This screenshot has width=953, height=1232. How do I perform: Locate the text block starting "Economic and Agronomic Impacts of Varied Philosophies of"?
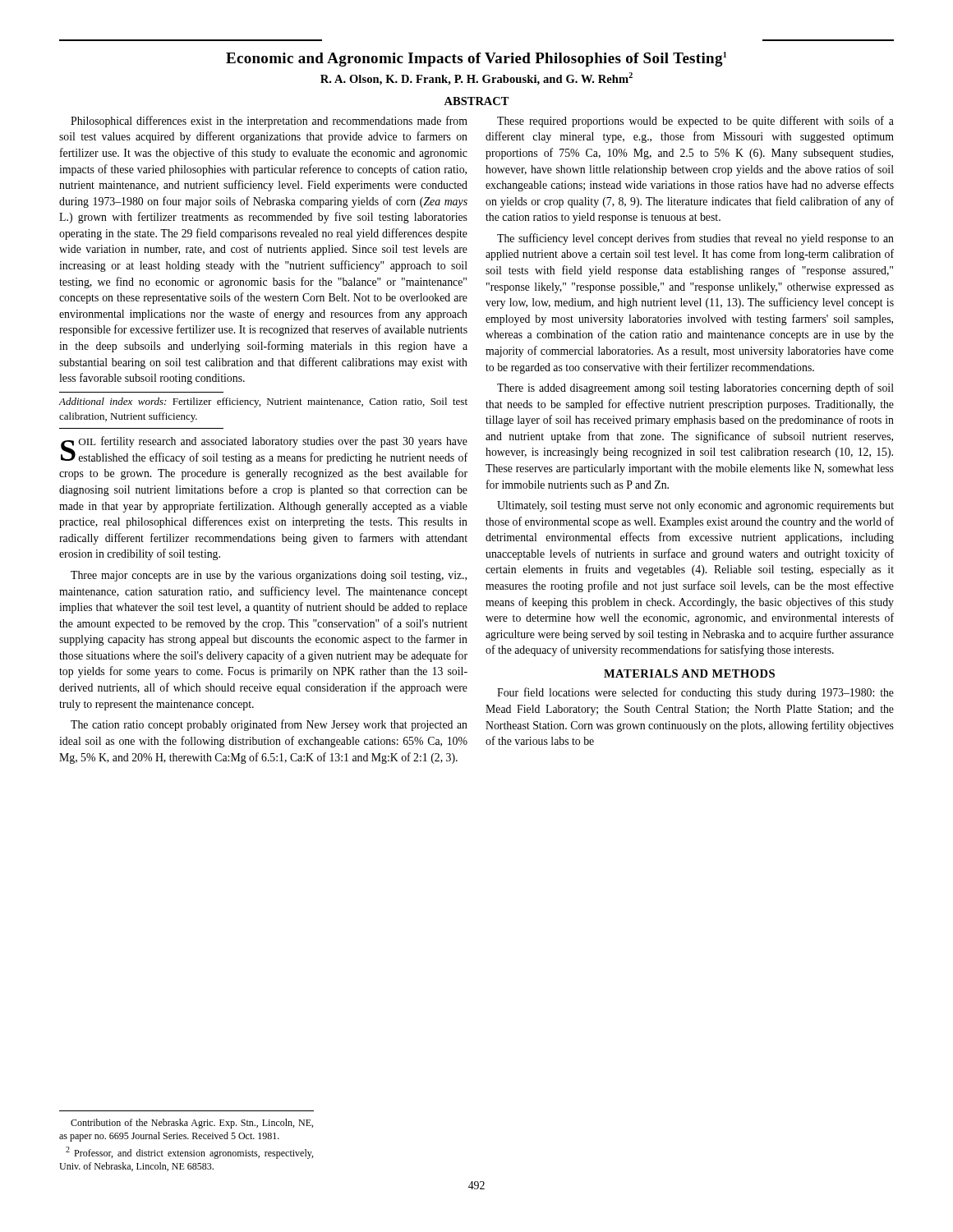476,58
